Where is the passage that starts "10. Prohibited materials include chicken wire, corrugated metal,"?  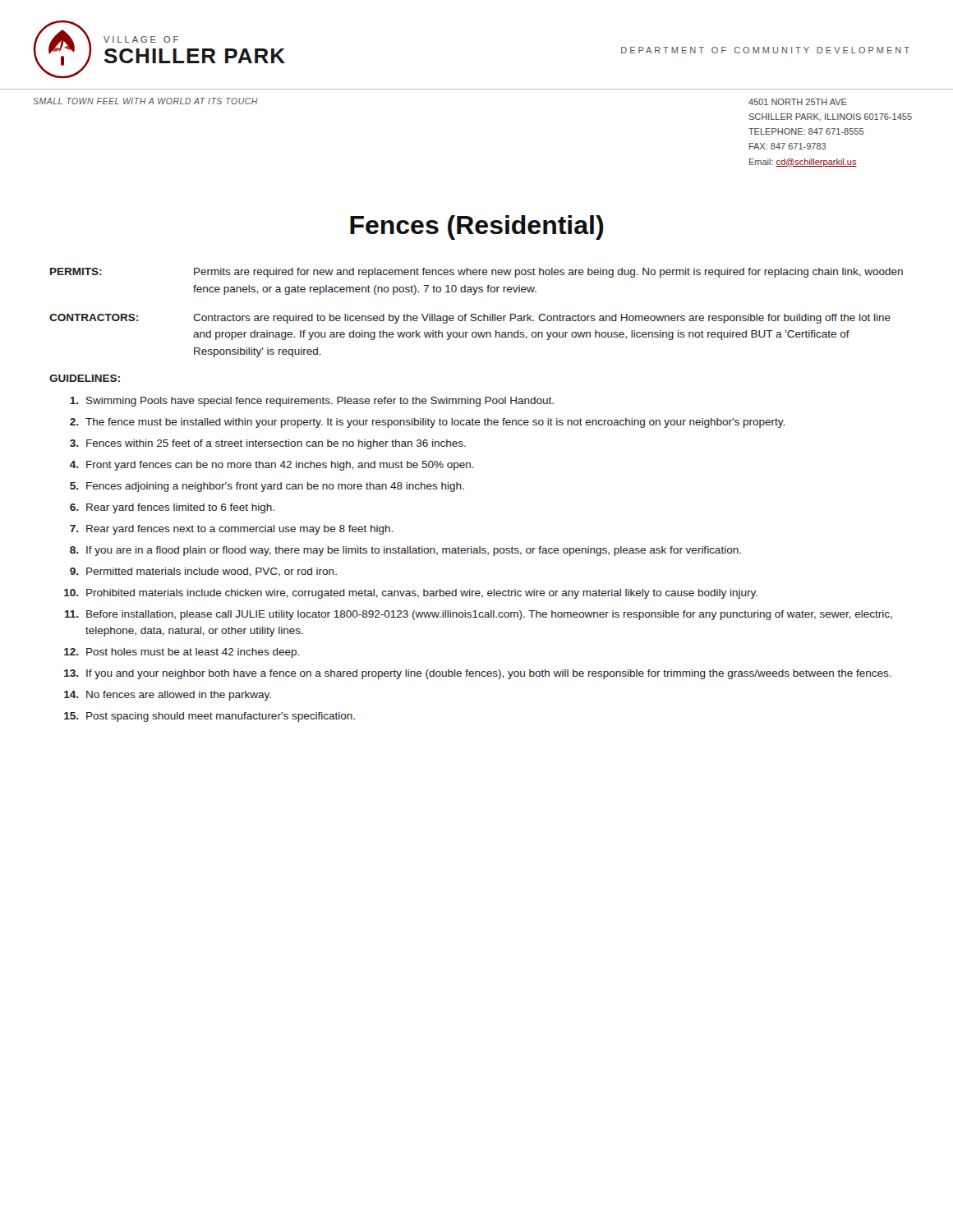point(476,593)
